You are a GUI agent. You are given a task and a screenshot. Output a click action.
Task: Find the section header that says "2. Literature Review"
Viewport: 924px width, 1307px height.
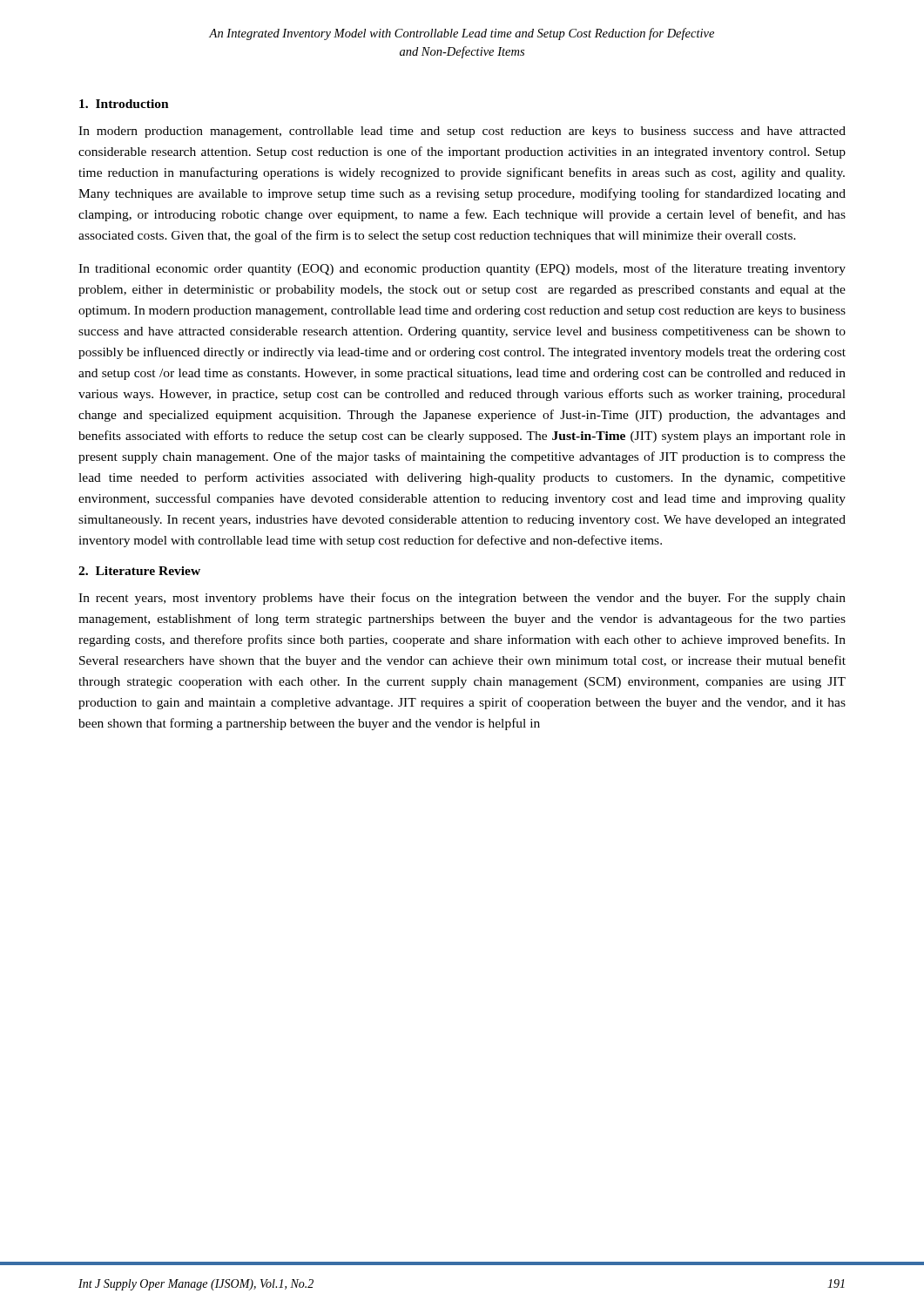pyautogui.click(x=139, y=571)
